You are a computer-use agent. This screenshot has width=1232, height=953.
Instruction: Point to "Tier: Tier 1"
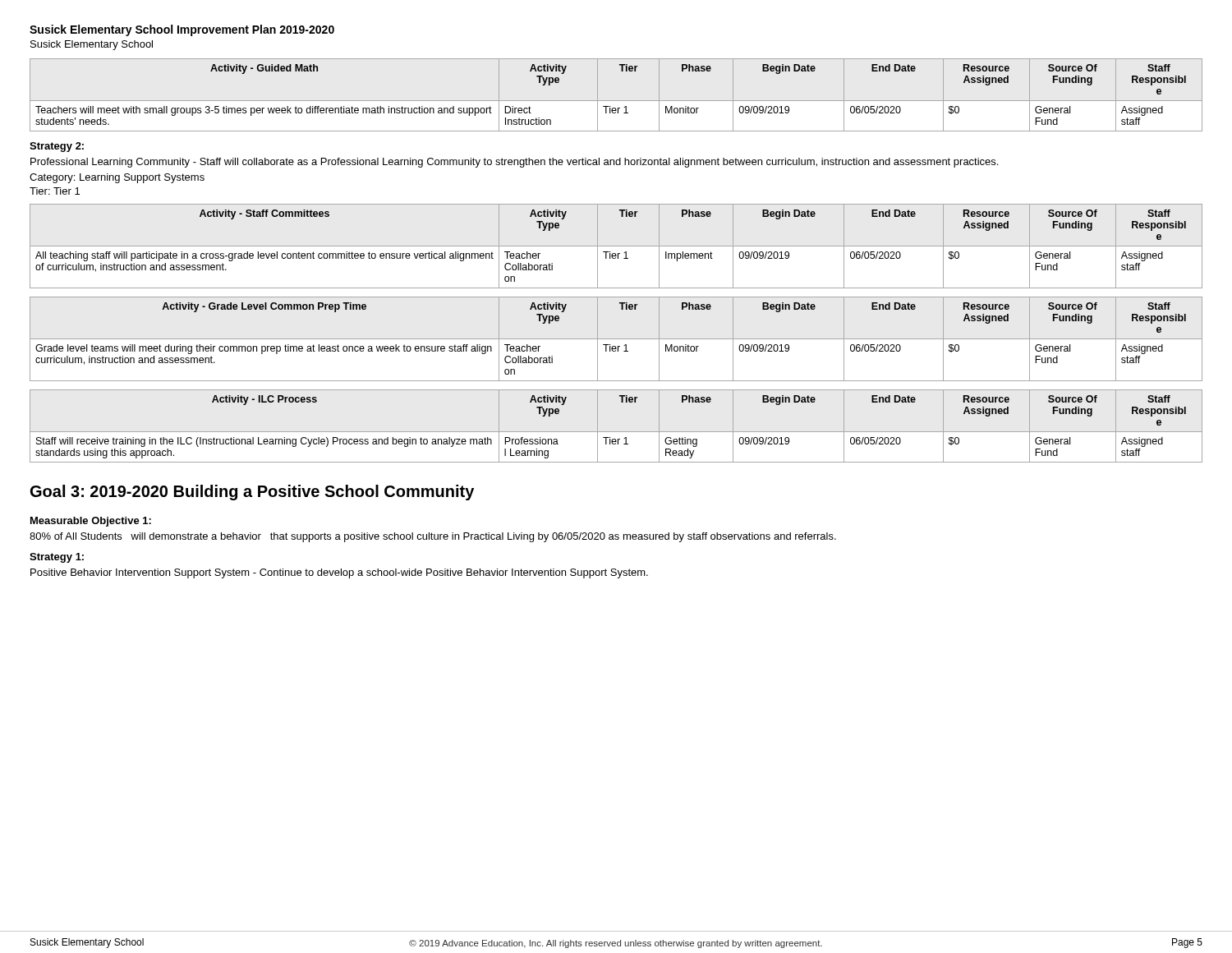click(55, 191)
